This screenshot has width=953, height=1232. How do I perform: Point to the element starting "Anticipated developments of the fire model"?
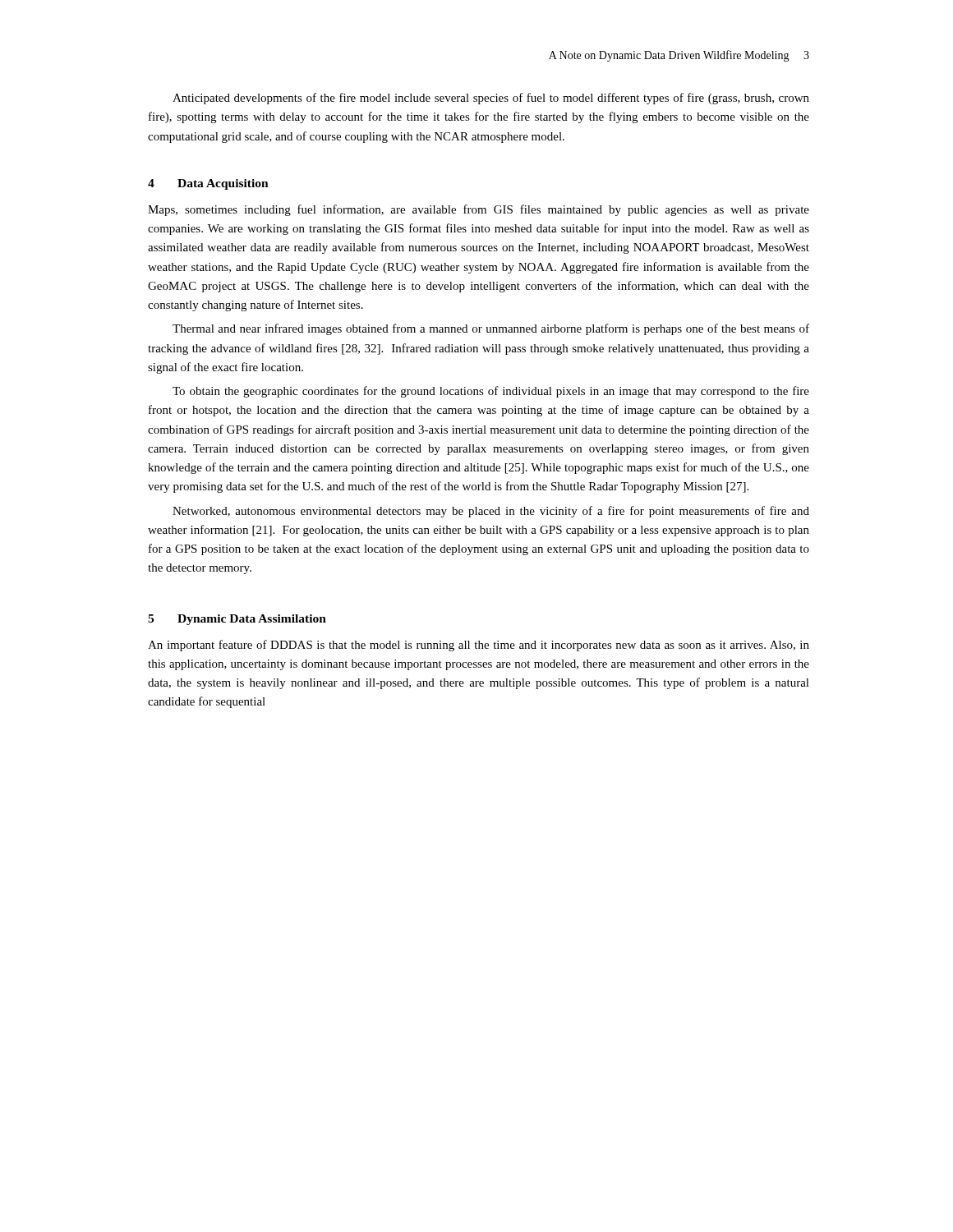coord(479,117)
